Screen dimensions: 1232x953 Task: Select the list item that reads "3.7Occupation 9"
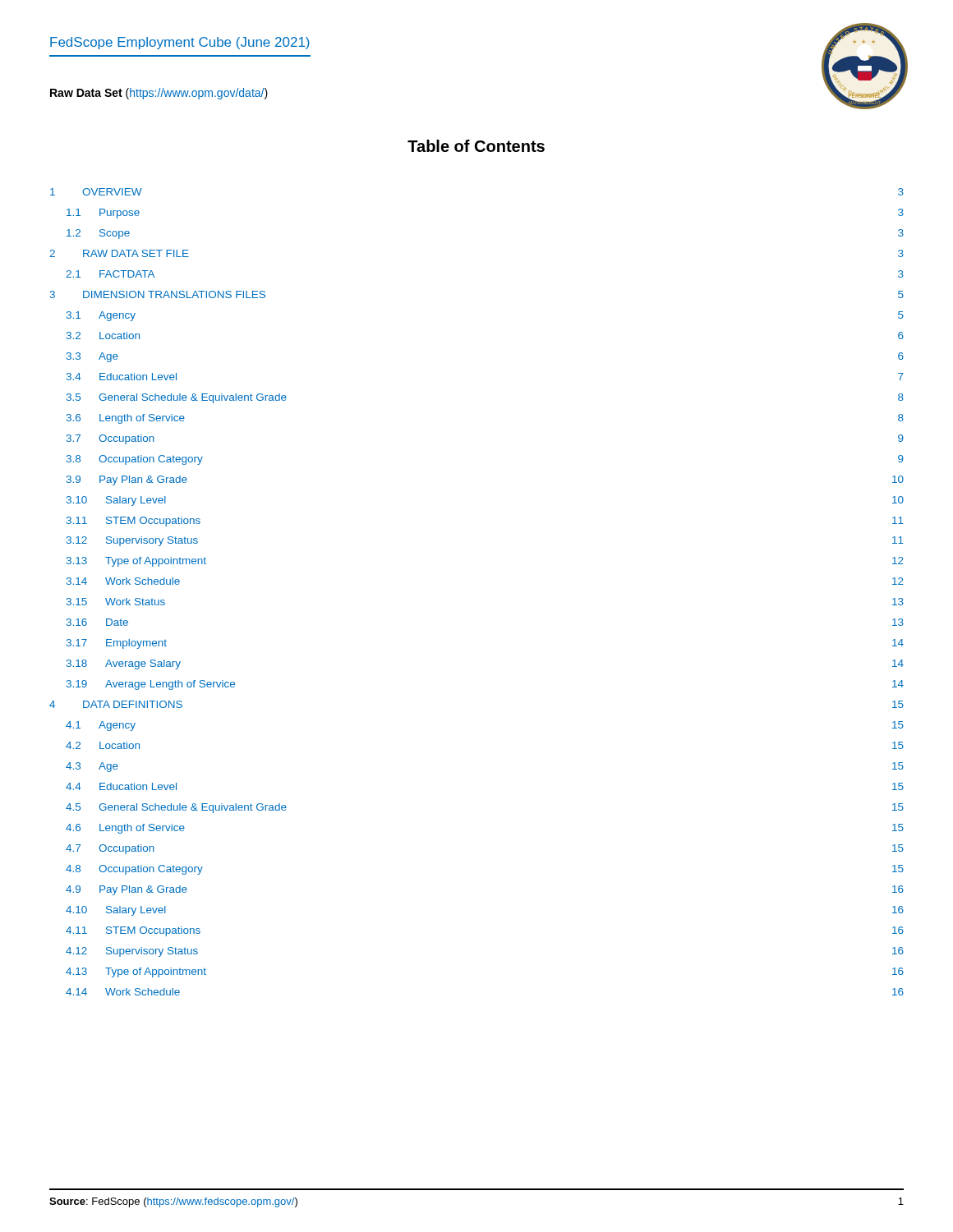(x=123, y=439)
